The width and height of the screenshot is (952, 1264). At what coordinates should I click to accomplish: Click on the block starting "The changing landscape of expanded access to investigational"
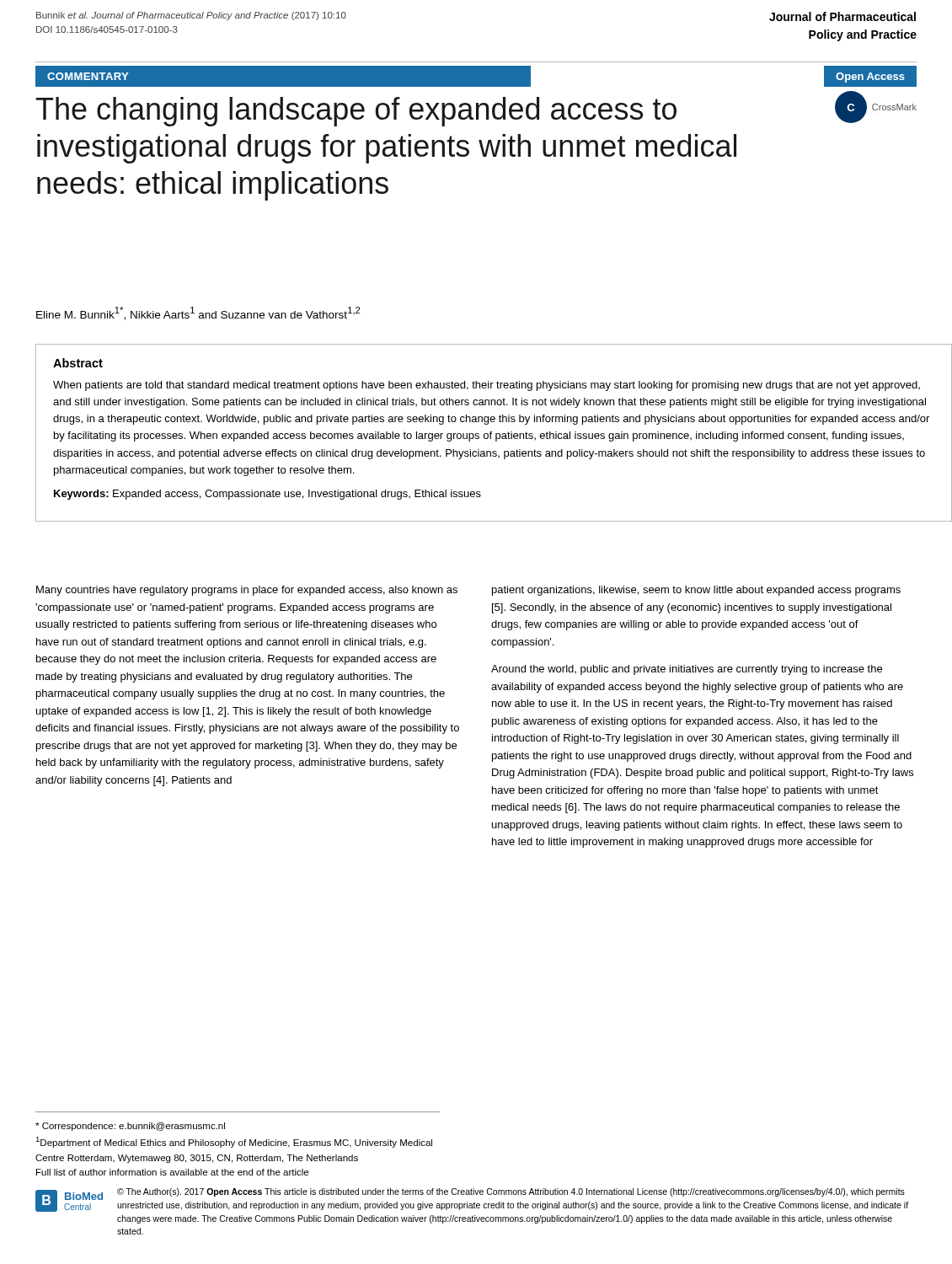tap(389, 146)
